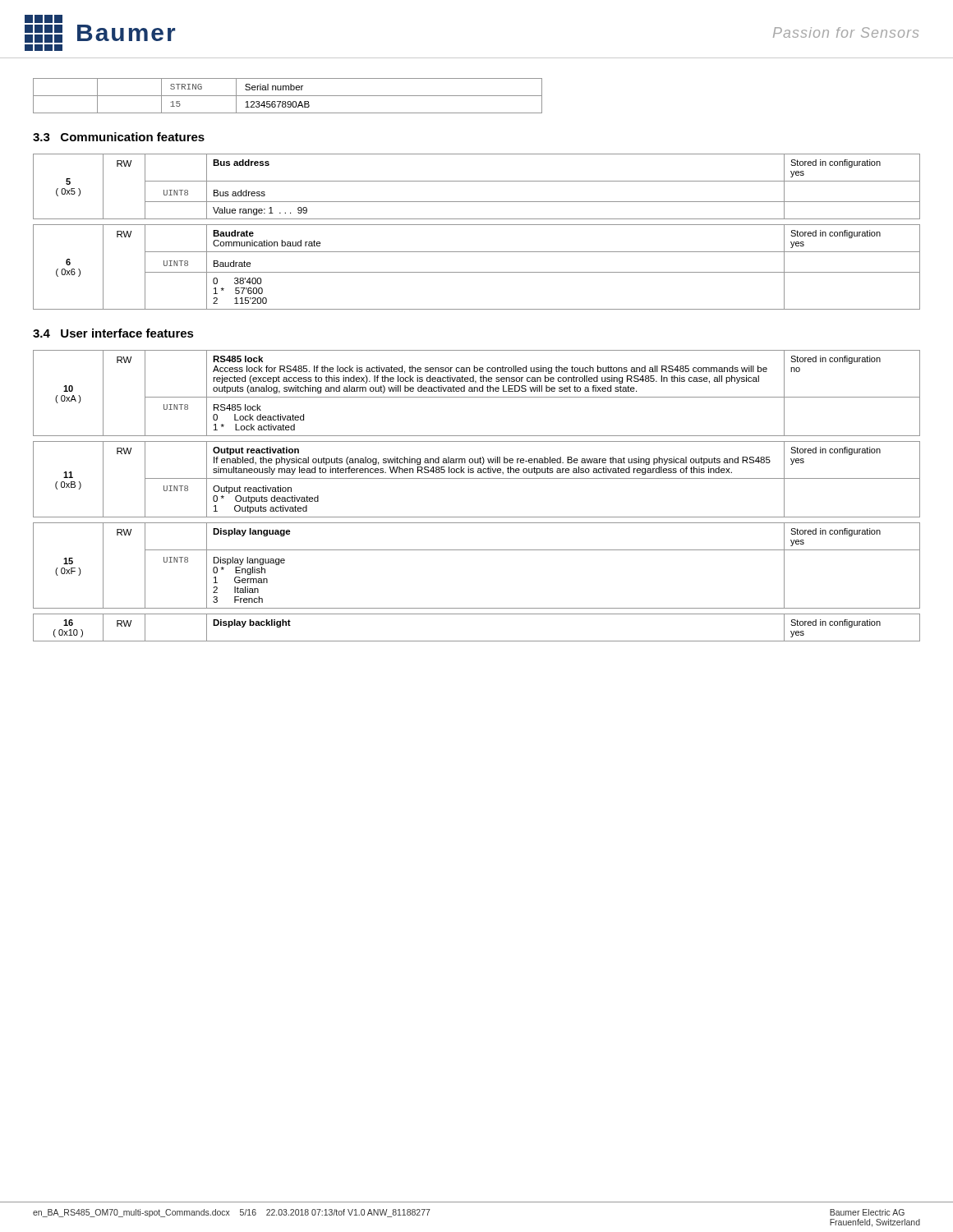Click on the table containing "Display language 0 *"

pyautogui.click(x=476, y=565)
